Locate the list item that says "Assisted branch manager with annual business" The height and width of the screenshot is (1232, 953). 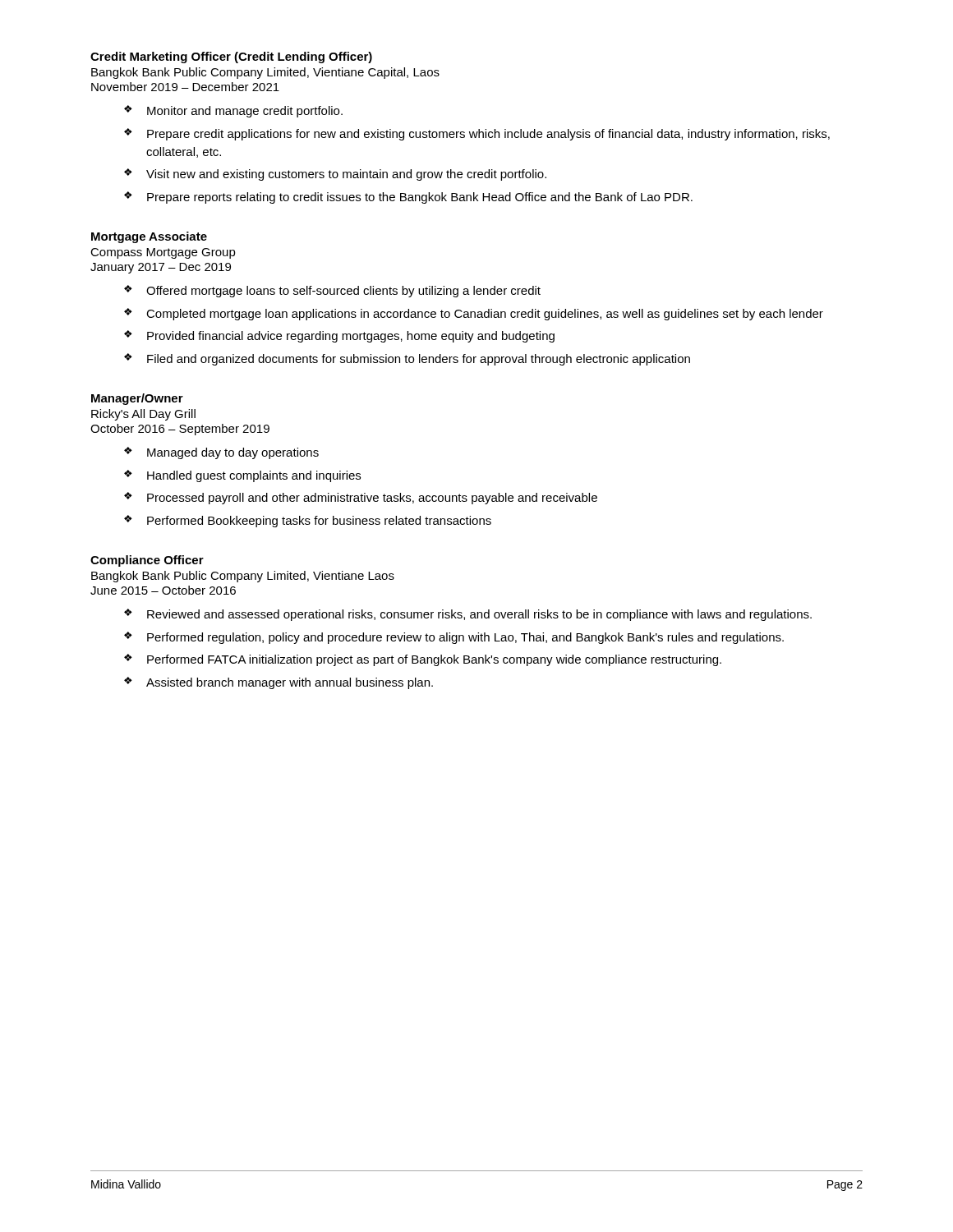pyautogui.click(x=290, y=682)
